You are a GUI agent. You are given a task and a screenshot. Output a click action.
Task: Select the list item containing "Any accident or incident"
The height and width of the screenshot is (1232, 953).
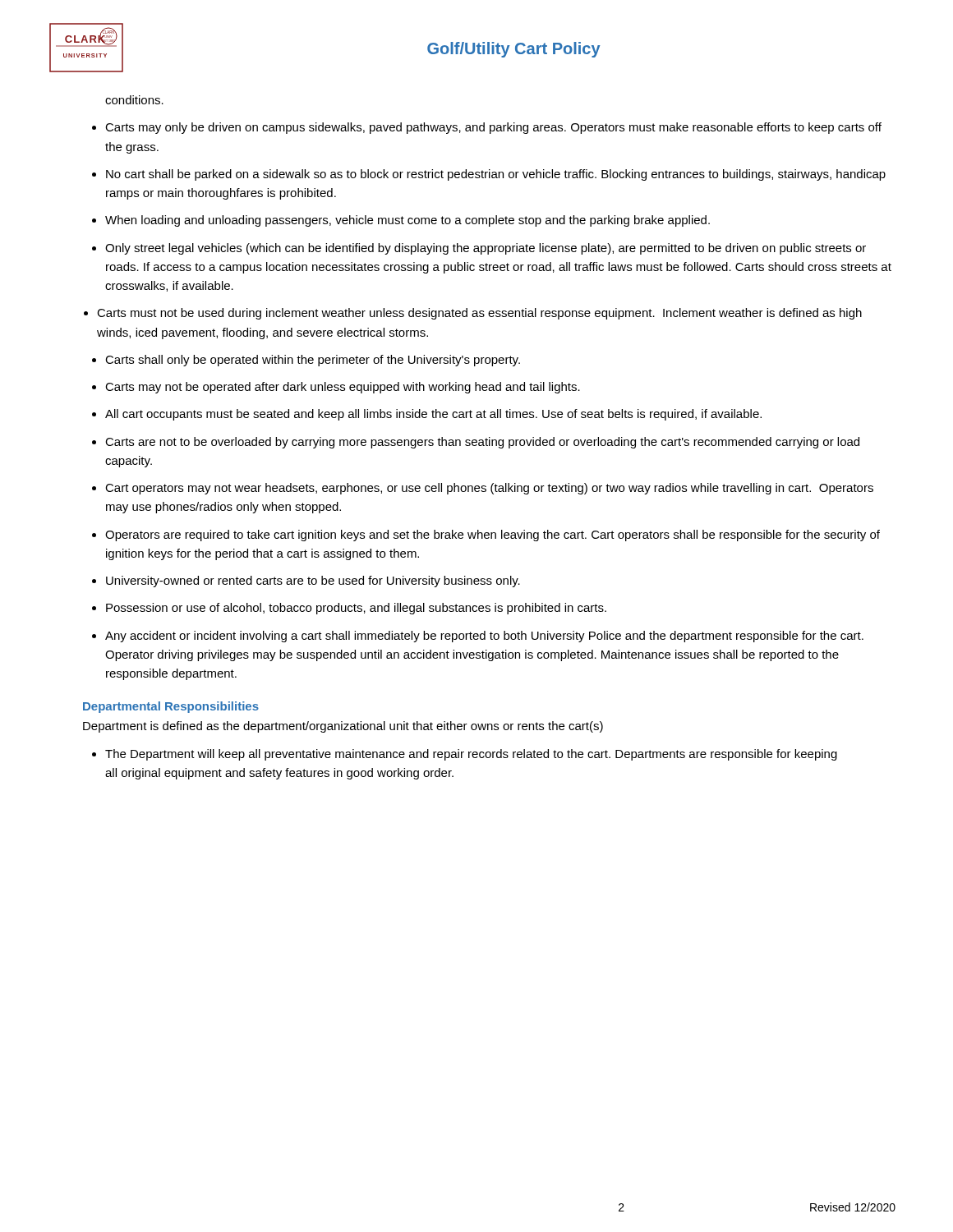pyautogui.click(x=485, y=654)
